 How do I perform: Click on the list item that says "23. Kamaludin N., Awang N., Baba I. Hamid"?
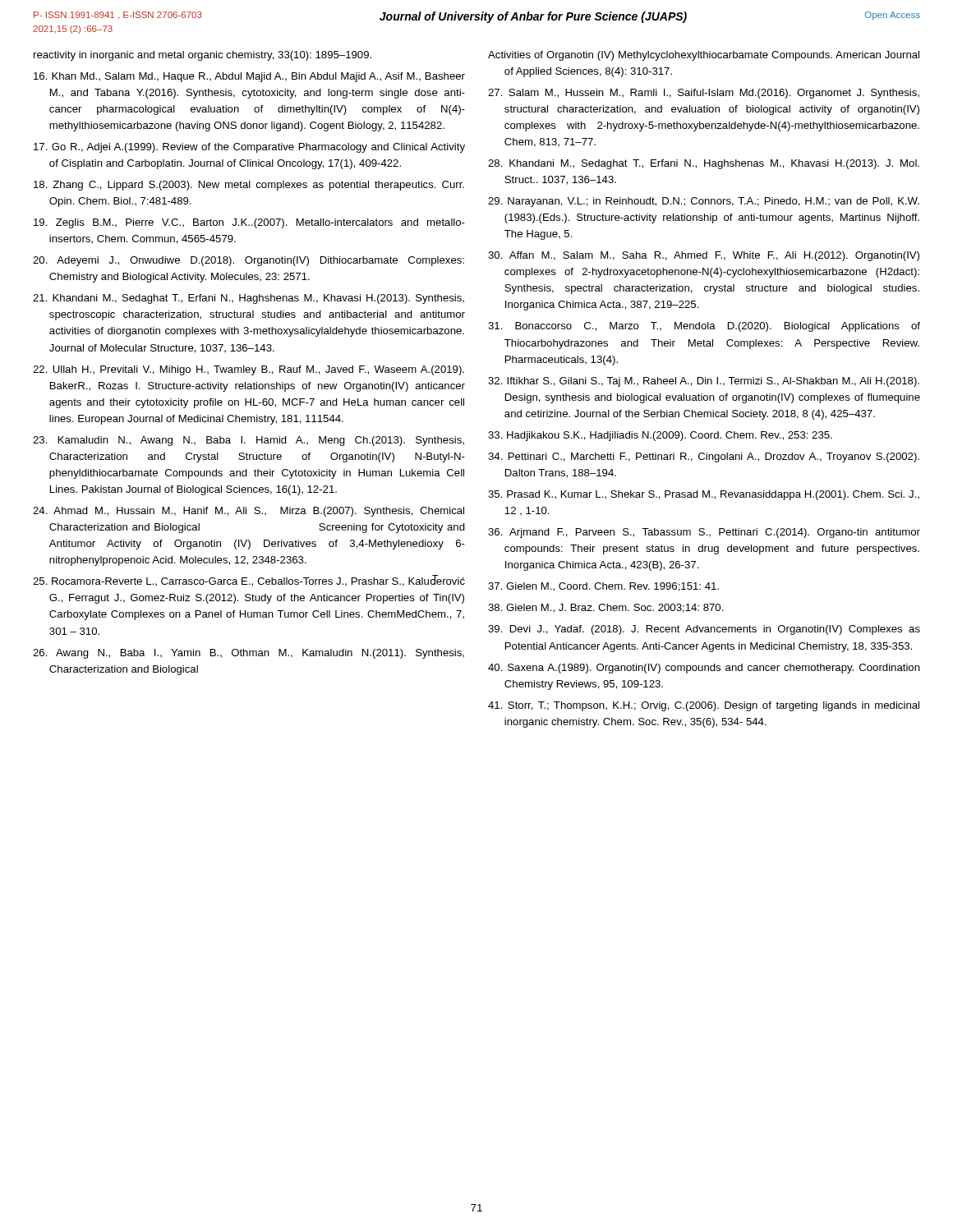(249, 464)
